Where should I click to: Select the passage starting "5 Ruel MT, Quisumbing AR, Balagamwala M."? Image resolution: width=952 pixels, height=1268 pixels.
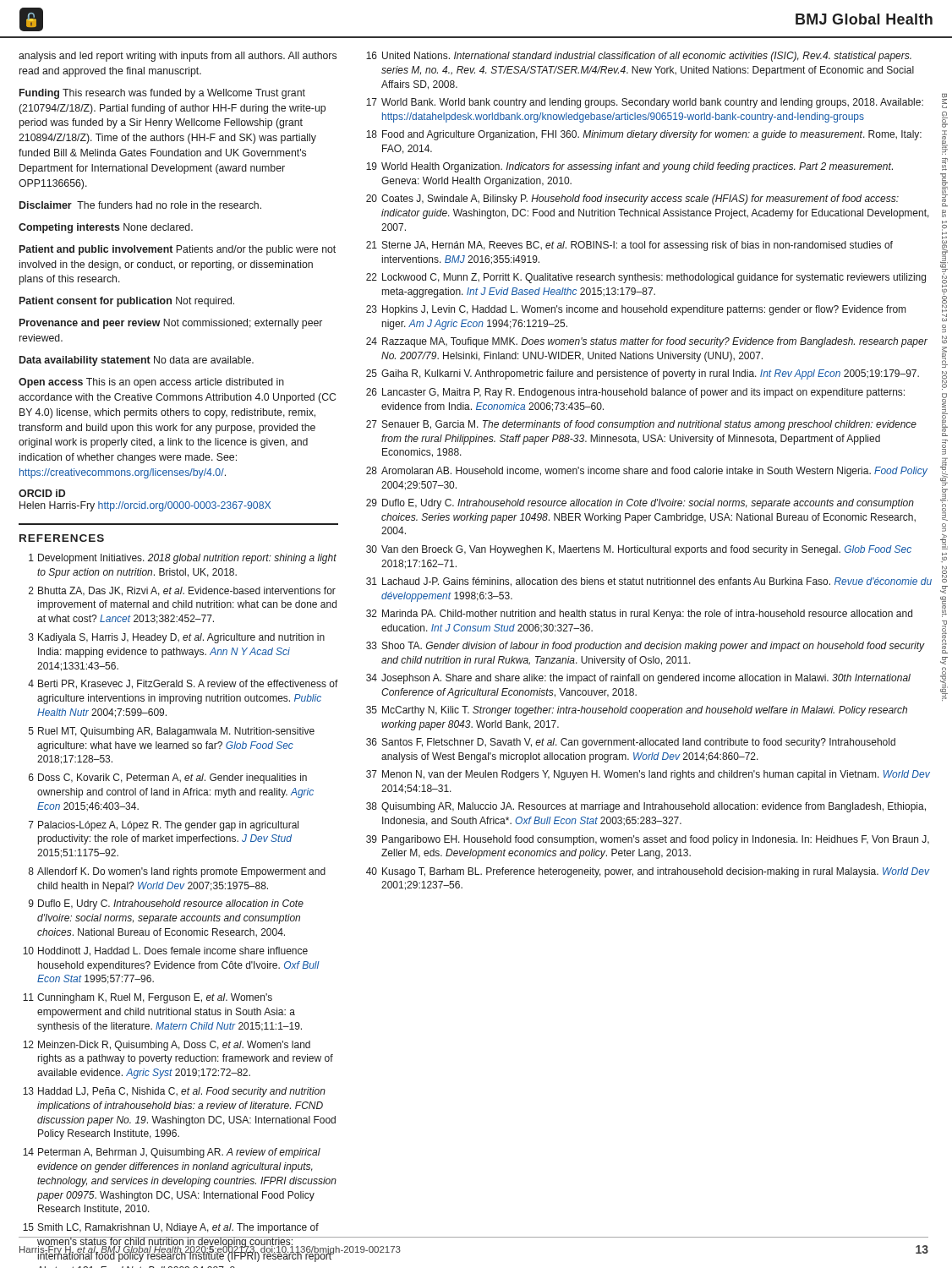[178, 745]
